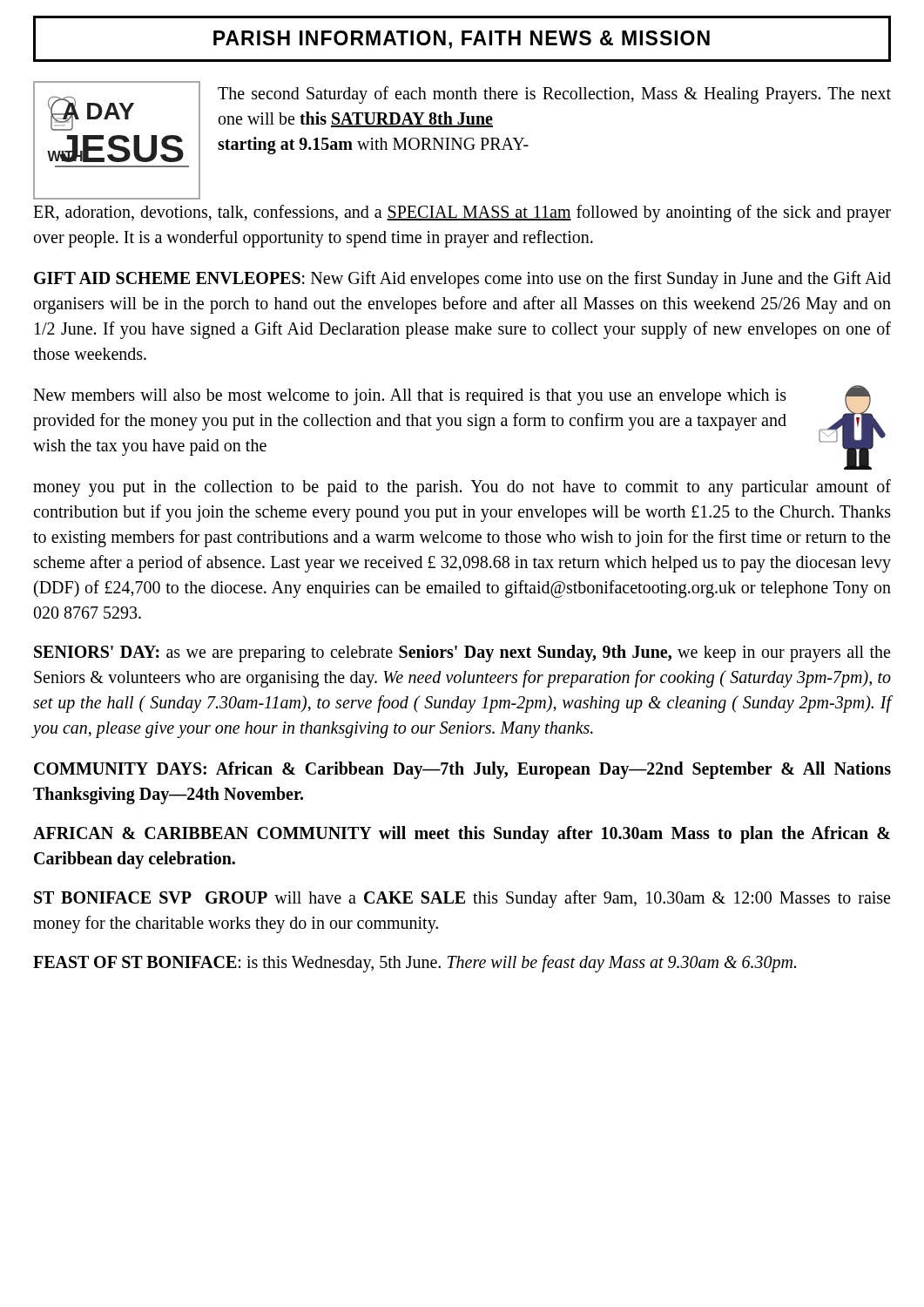Locate the text block that says "ST BONIFACE SVP GROUP will"
Viewport: 924px width, 1307px height.
click(462, 910)
